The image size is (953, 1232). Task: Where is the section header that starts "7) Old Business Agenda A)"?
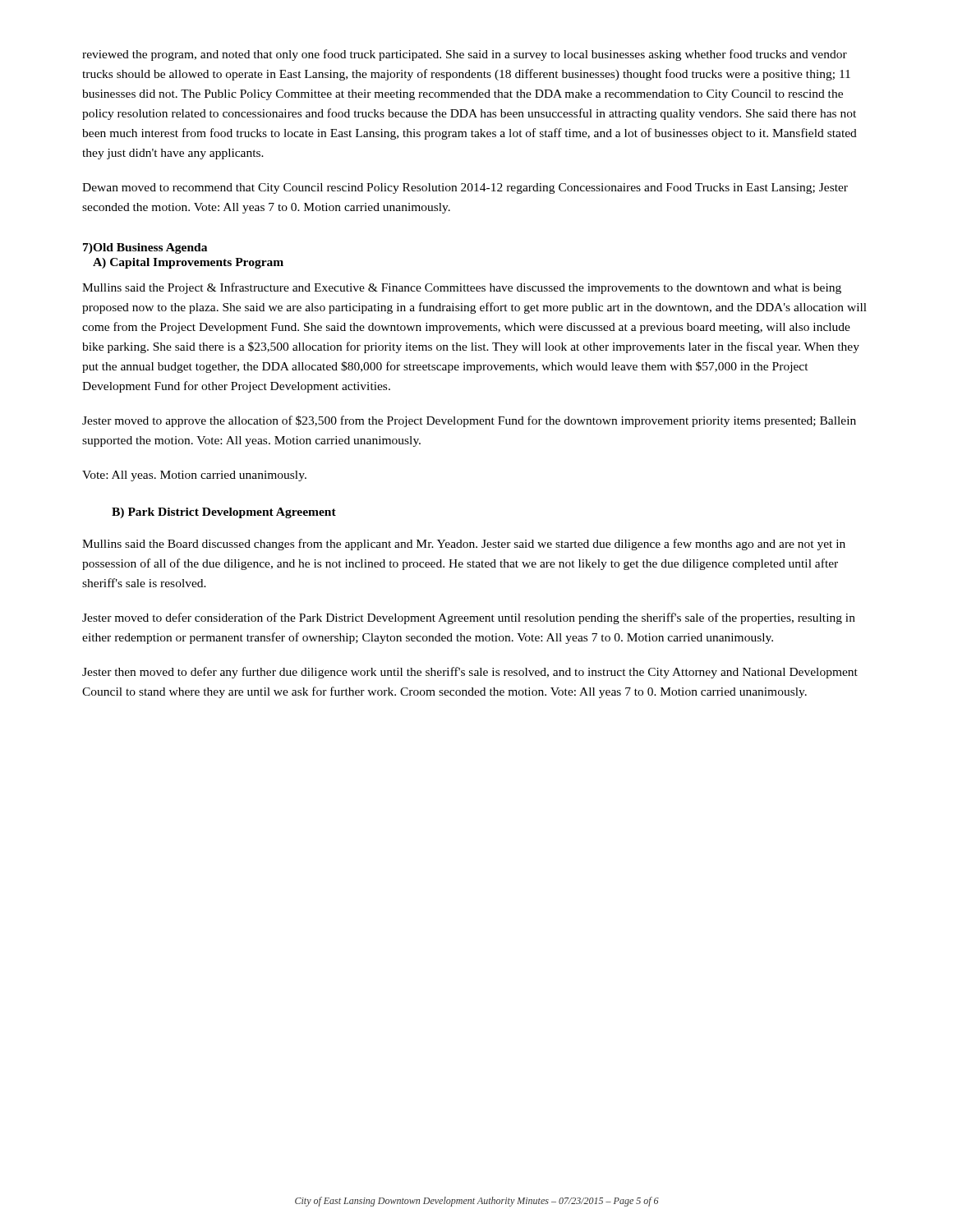(x=183, y=255)
